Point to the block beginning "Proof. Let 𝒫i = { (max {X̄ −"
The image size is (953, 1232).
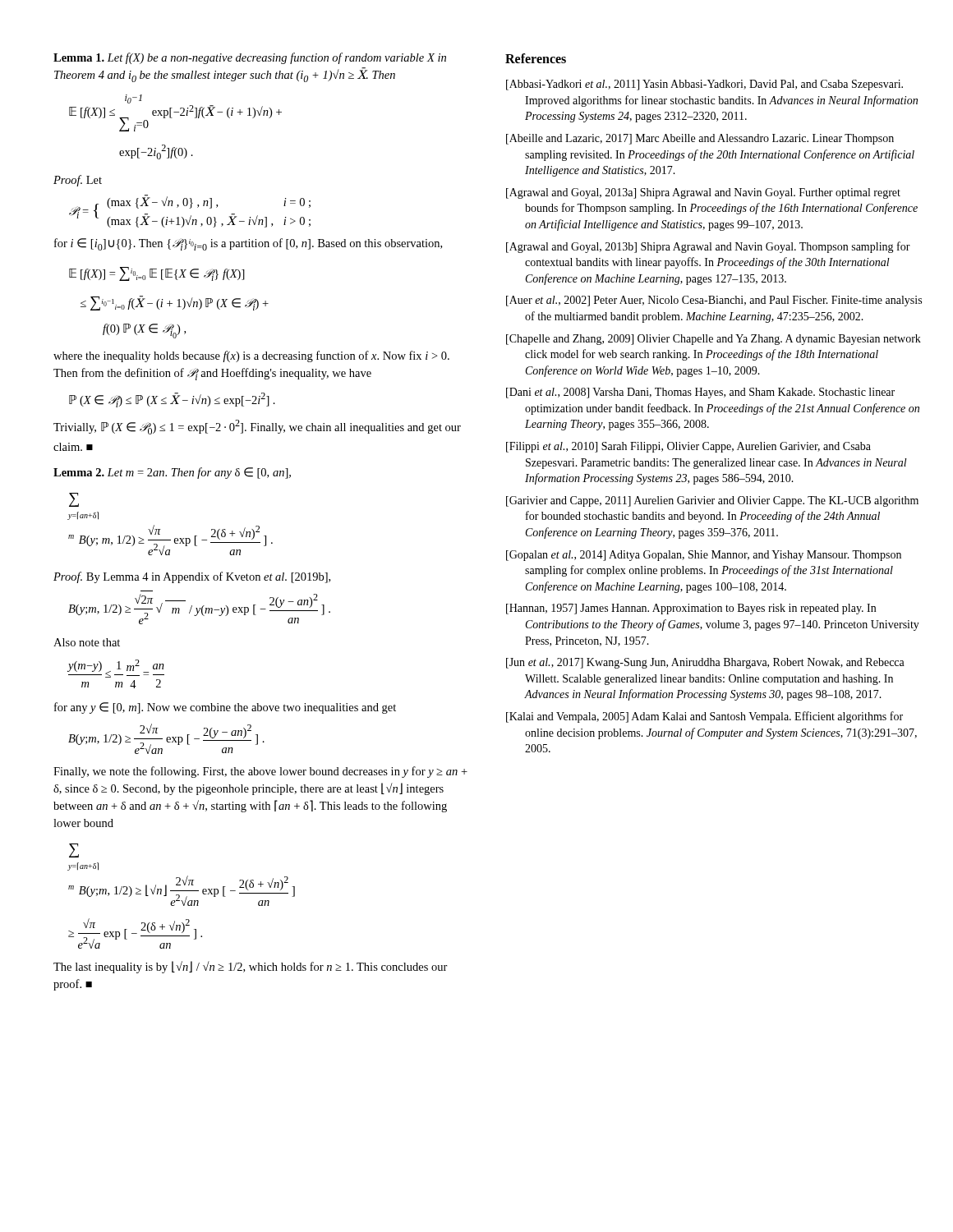[x=263, y=314]
